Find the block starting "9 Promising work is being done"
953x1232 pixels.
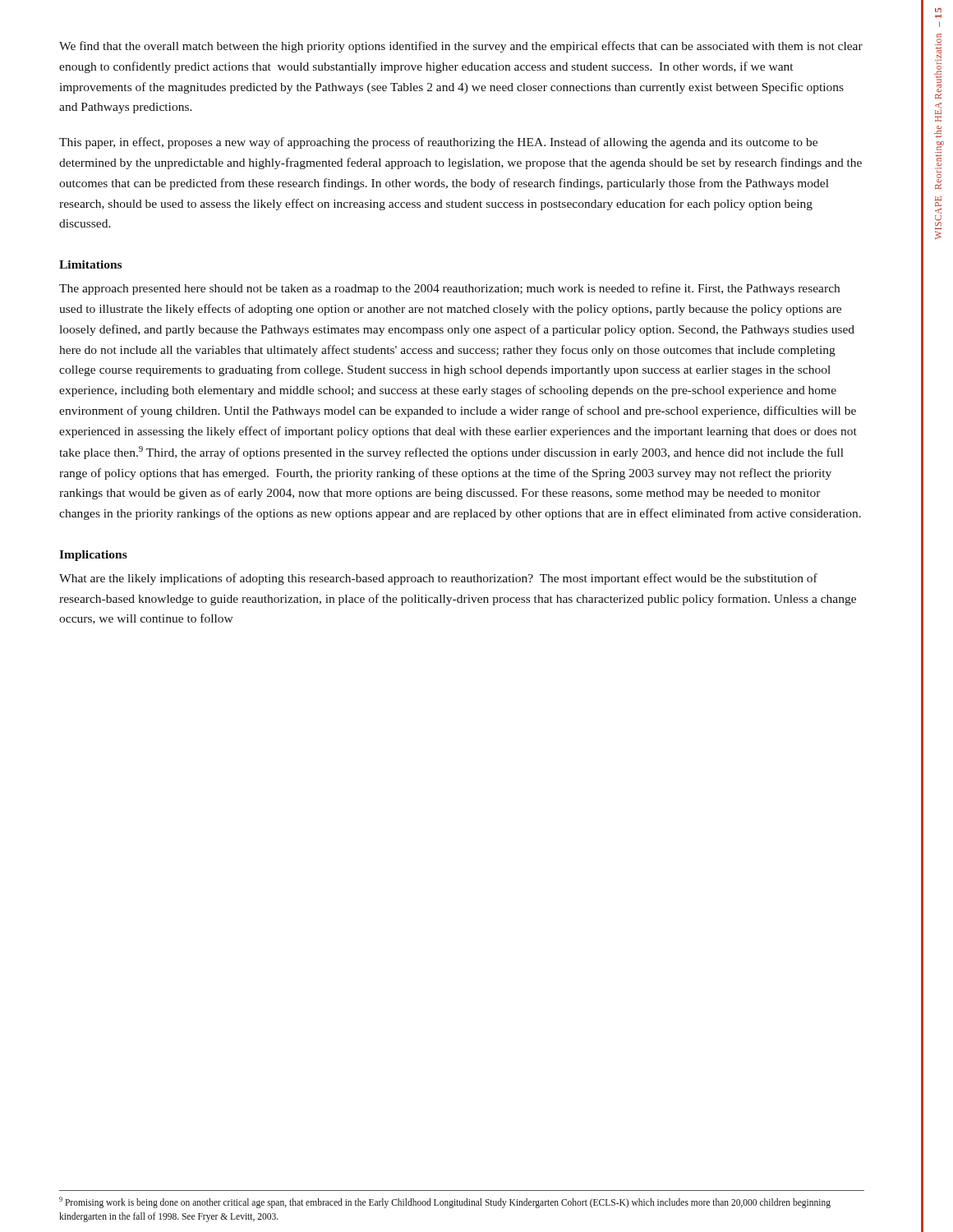pos(445,1208)
